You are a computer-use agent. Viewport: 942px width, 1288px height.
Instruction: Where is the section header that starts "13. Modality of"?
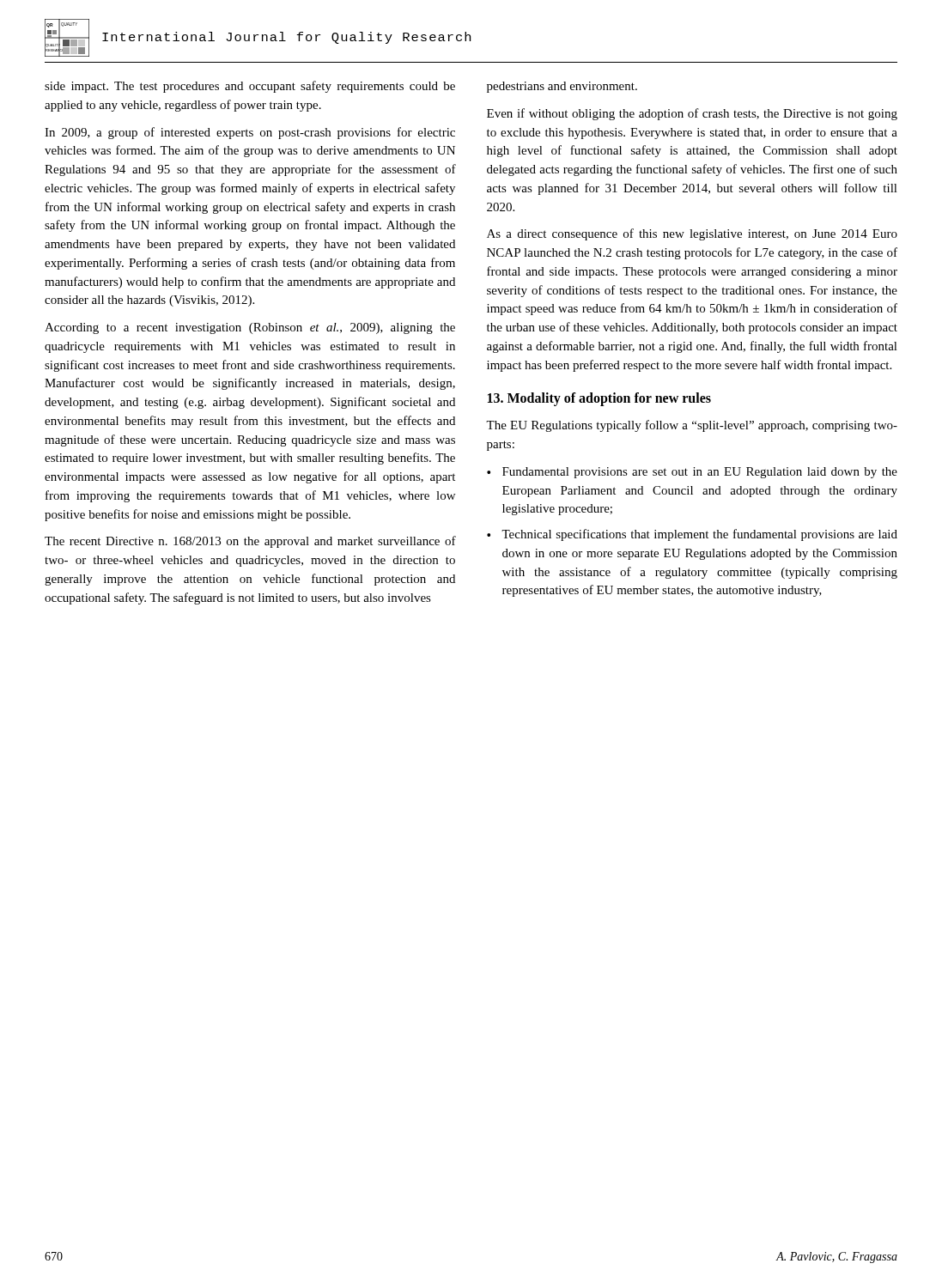(x=599, y=398)
